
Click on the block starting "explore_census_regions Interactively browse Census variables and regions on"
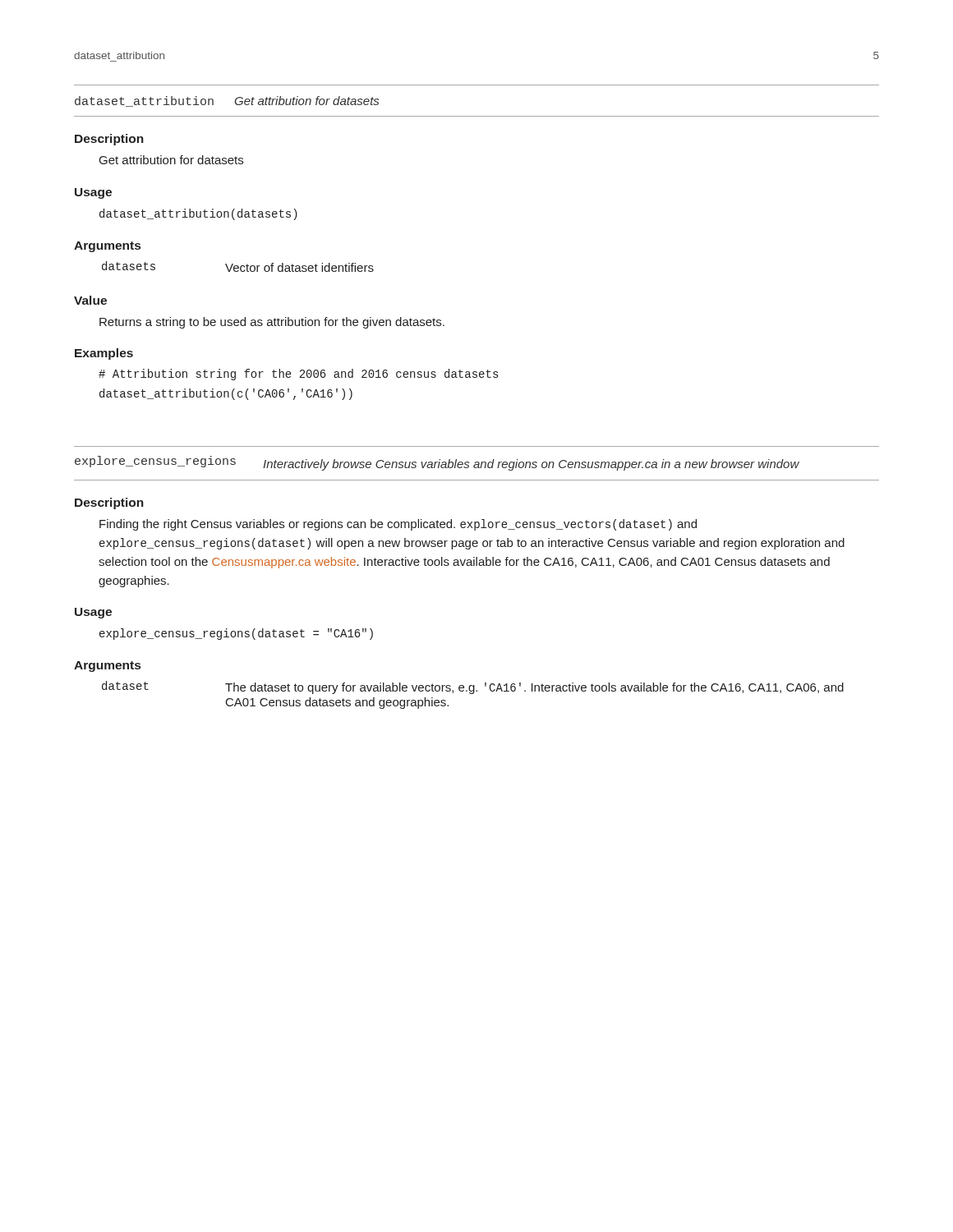point(436,464)
